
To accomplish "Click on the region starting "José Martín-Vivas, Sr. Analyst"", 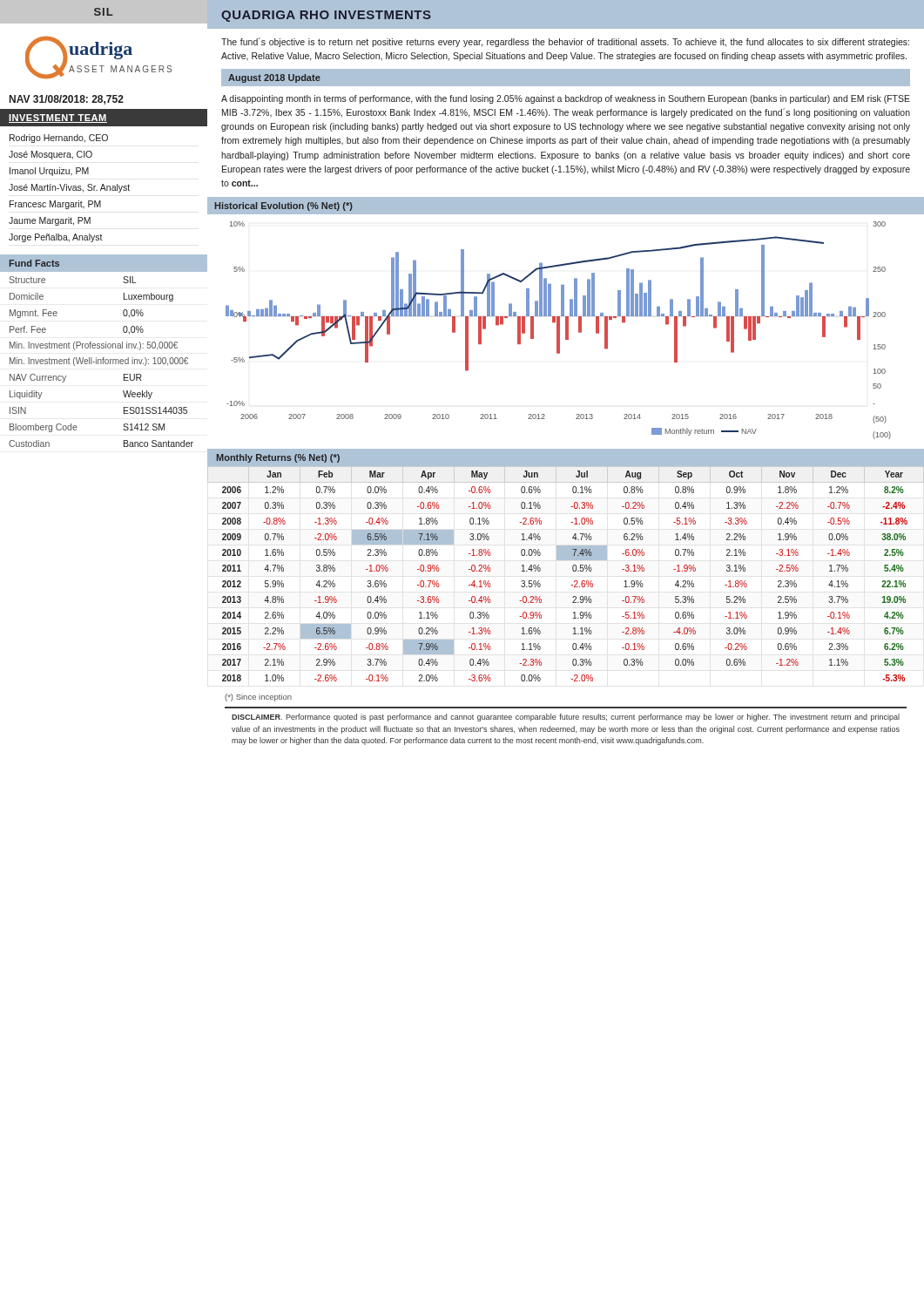I will coord(69,187).
